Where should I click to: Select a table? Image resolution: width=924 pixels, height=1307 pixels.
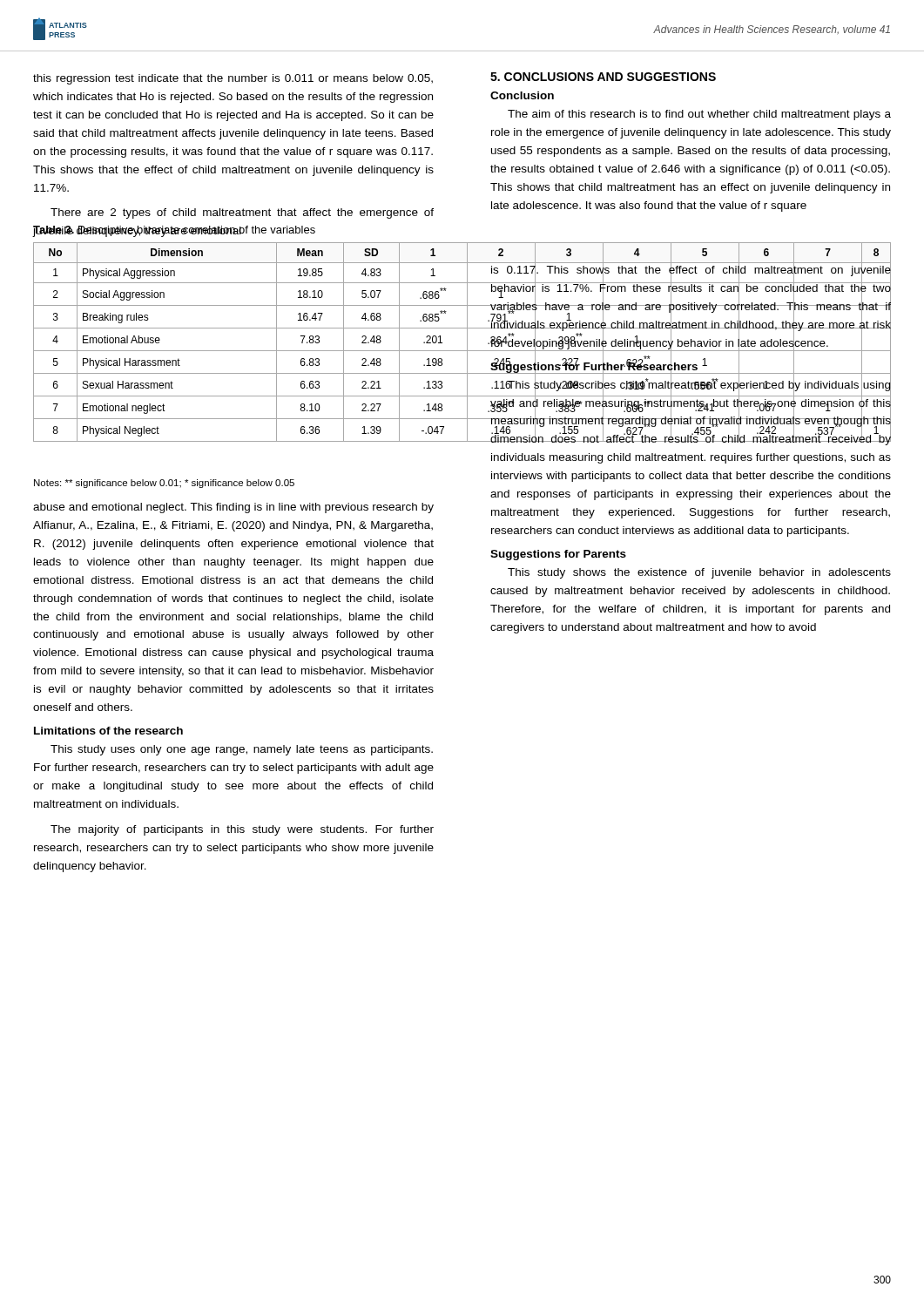click(462, 342)
